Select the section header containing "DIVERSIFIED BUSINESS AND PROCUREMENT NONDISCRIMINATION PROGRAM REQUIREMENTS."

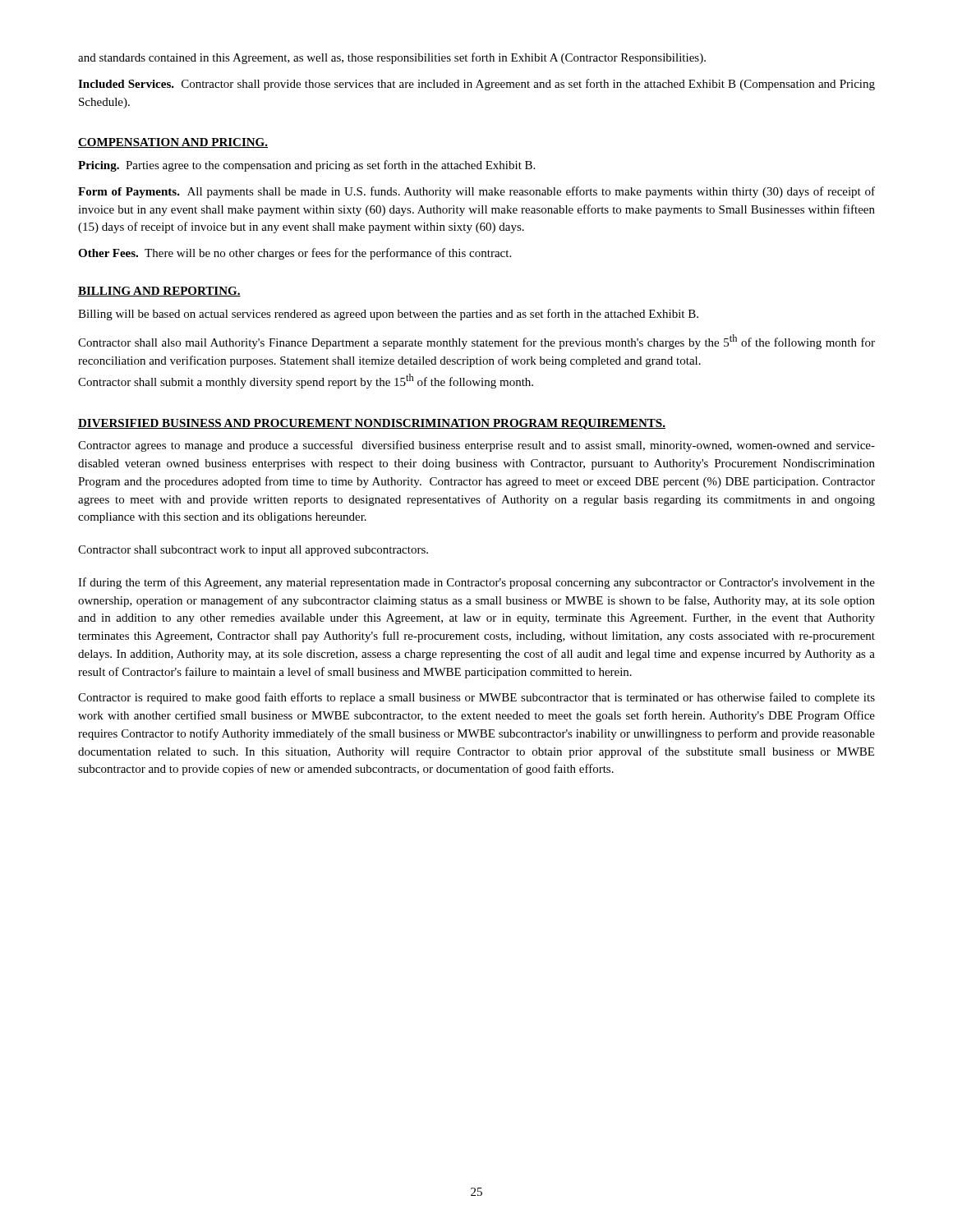coord(372,423)
